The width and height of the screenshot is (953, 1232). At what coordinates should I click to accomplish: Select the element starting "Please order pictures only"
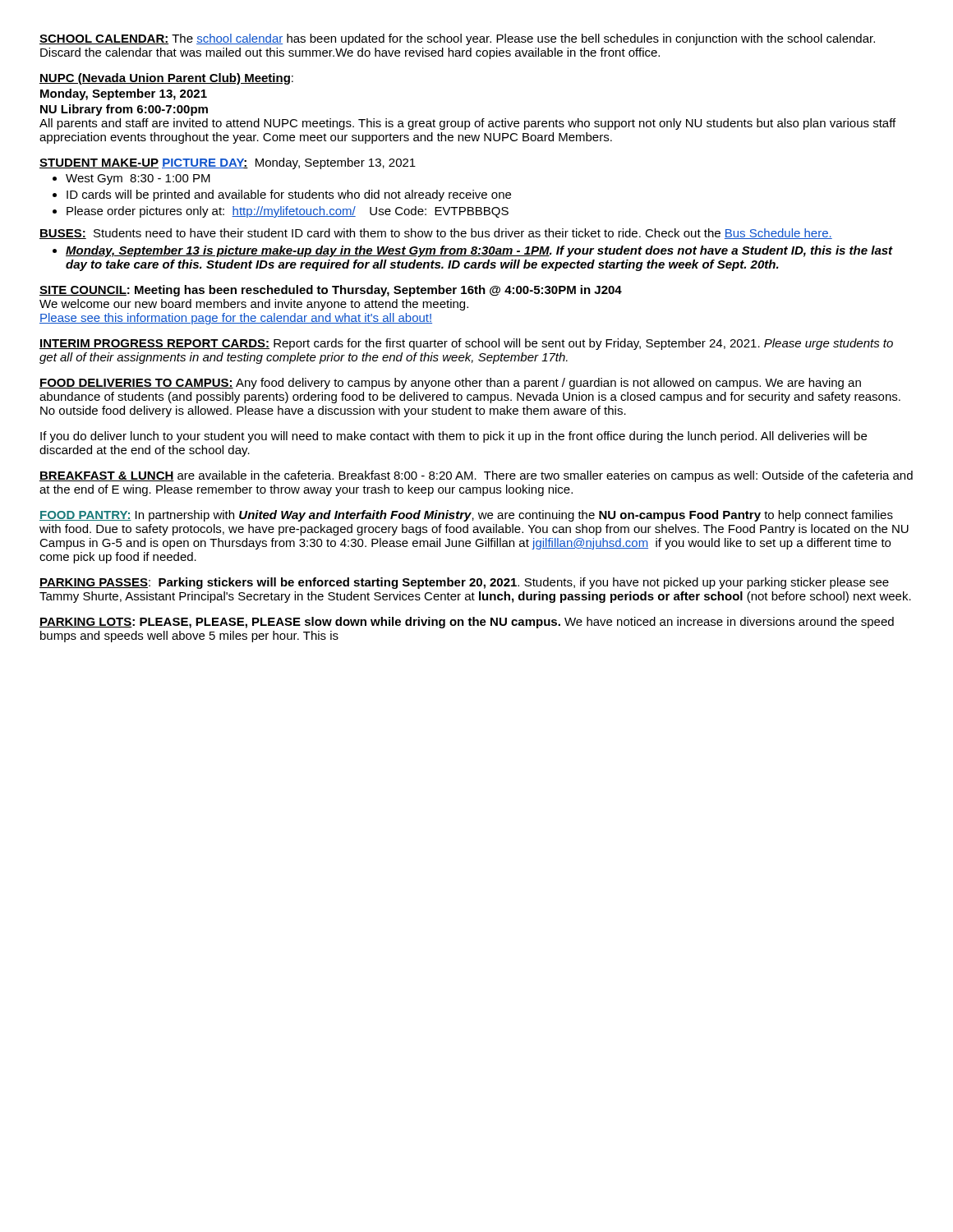tap(287, 211)
